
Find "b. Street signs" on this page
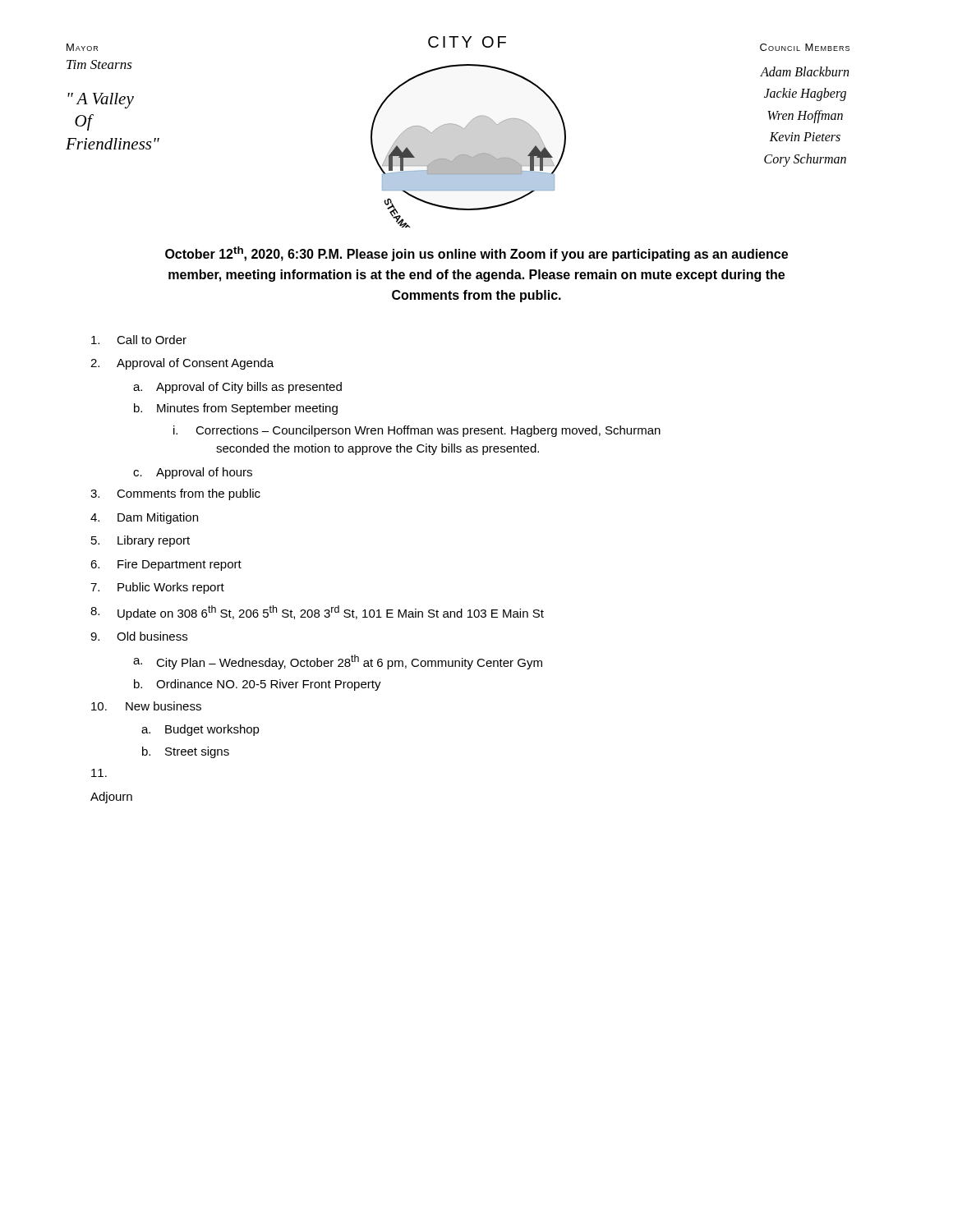(185, 752)
